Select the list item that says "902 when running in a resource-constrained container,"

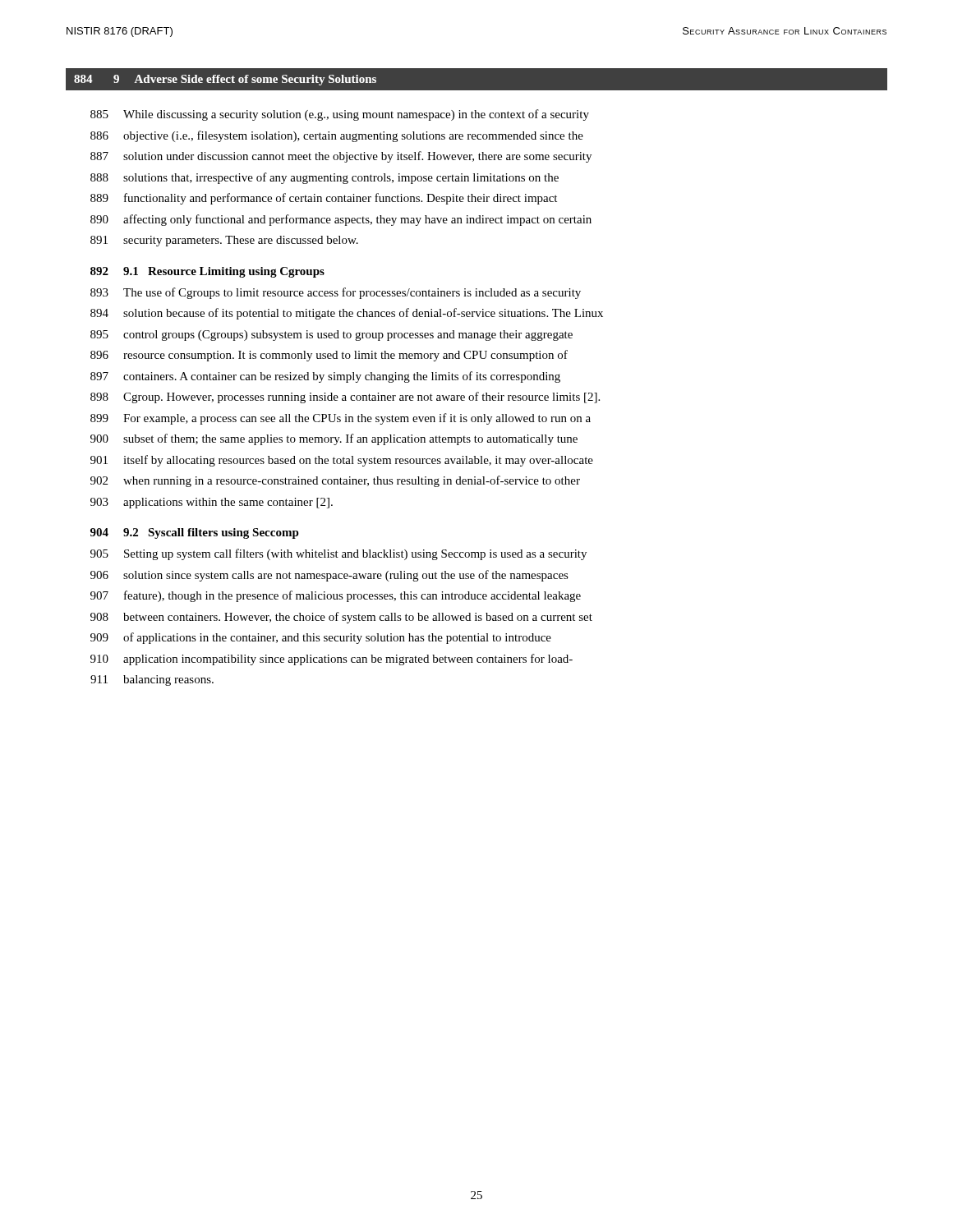tap(476, 481)
